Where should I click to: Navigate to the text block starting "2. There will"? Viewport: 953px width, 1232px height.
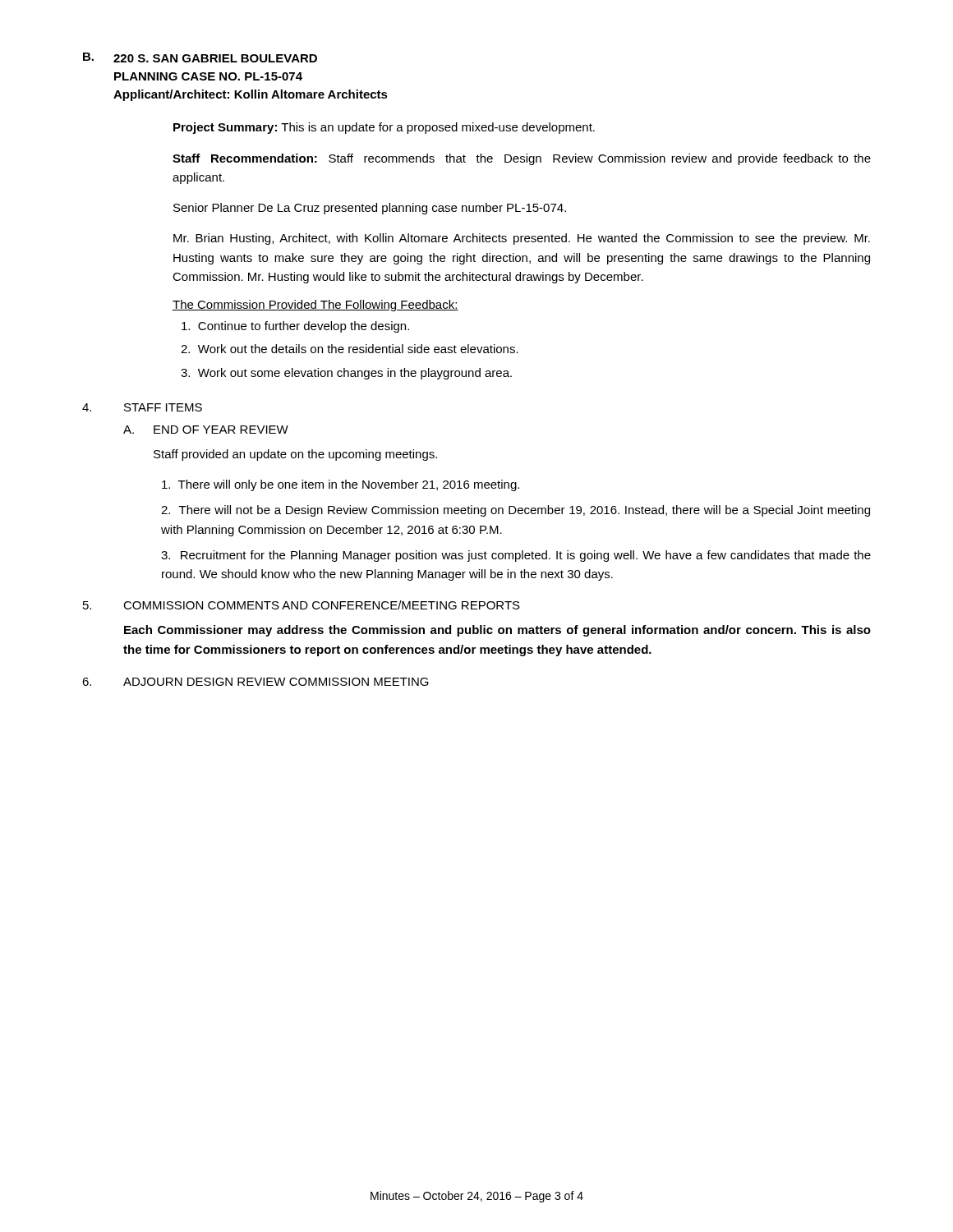tap(516, 519)
